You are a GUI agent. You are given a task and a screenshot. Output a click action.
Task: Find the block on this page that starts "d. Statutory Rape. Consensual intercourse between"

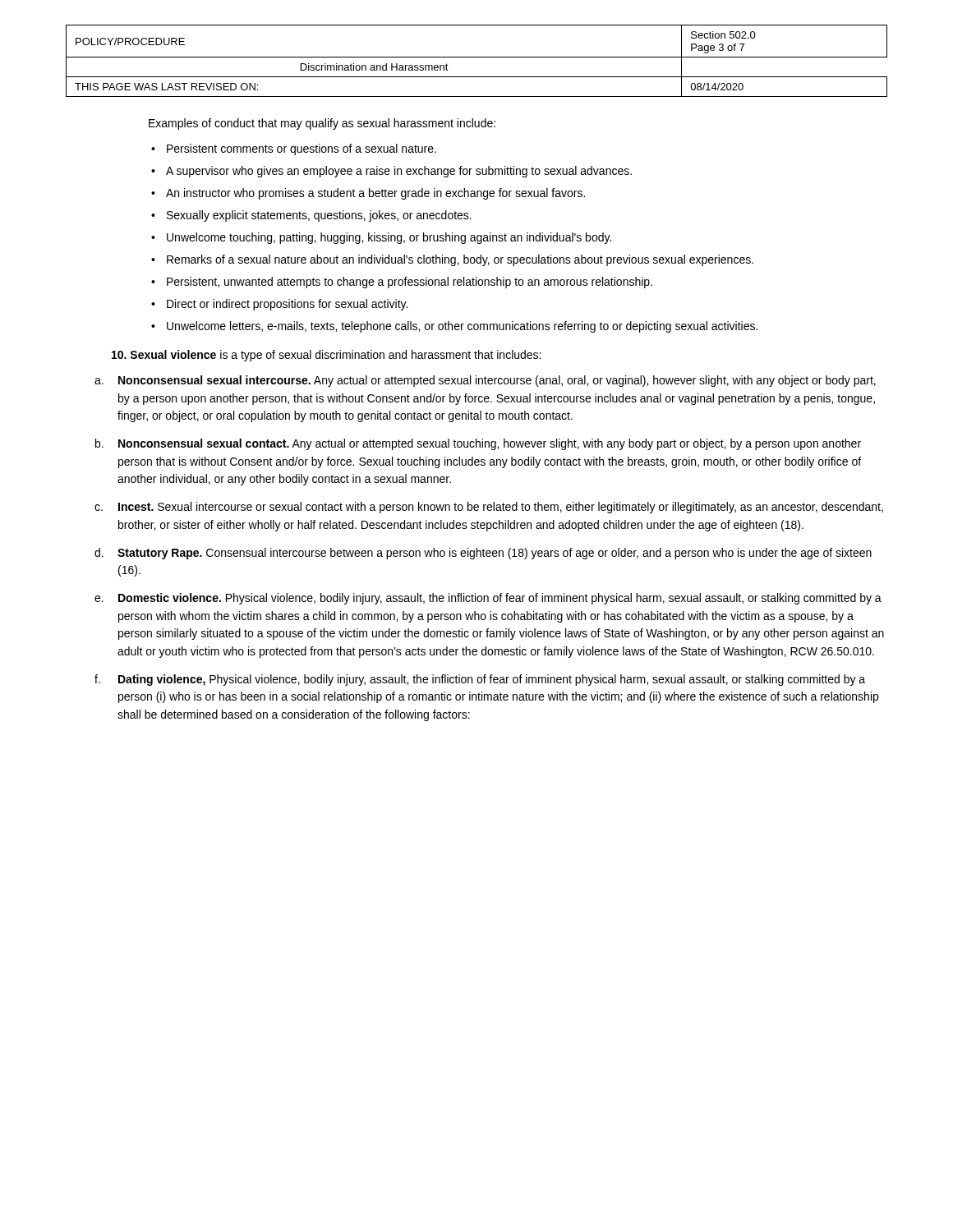tap(476, 562)
